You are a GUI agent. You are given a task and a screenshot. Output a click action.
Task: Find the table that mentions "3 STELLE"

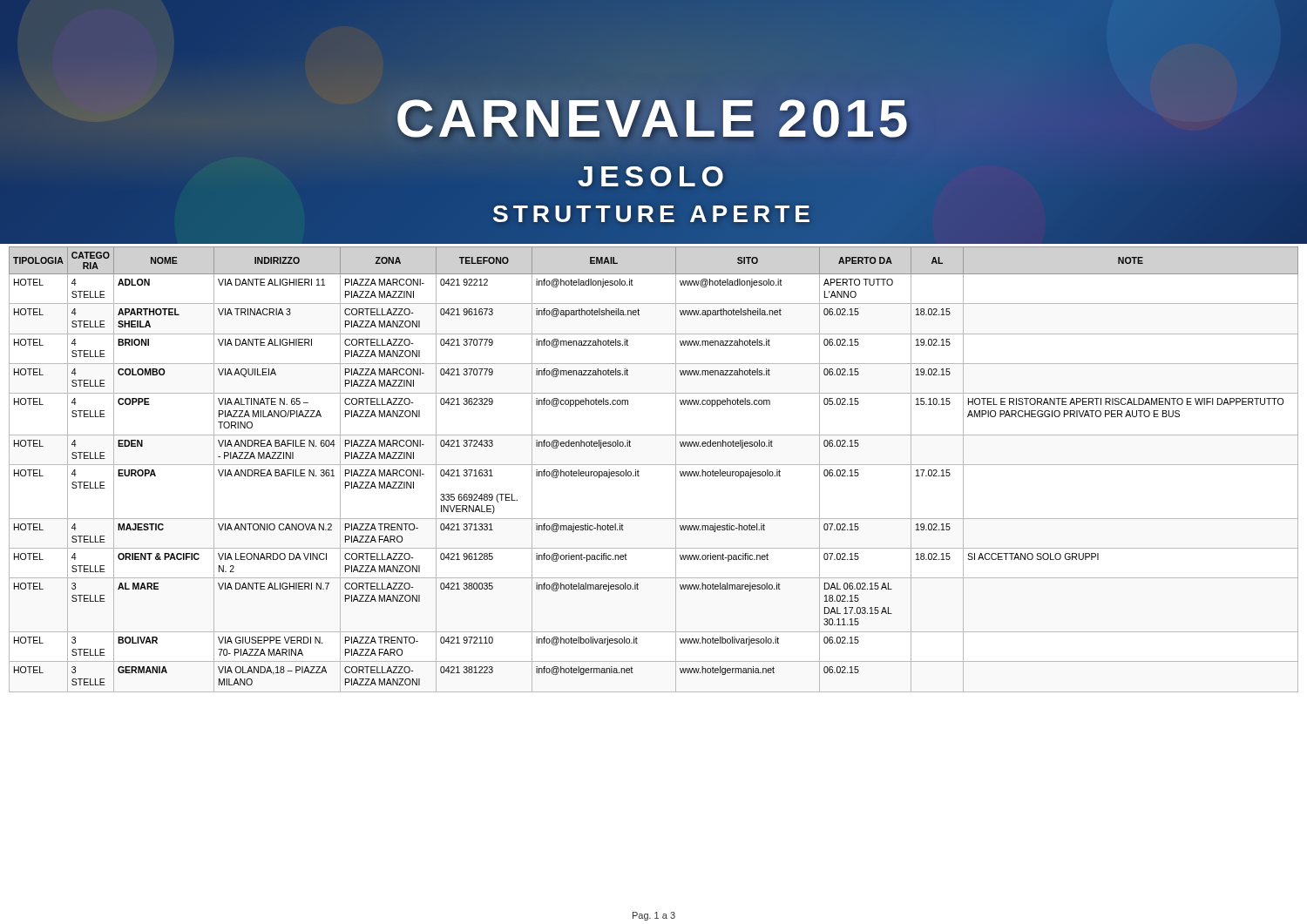coord(654,576)
